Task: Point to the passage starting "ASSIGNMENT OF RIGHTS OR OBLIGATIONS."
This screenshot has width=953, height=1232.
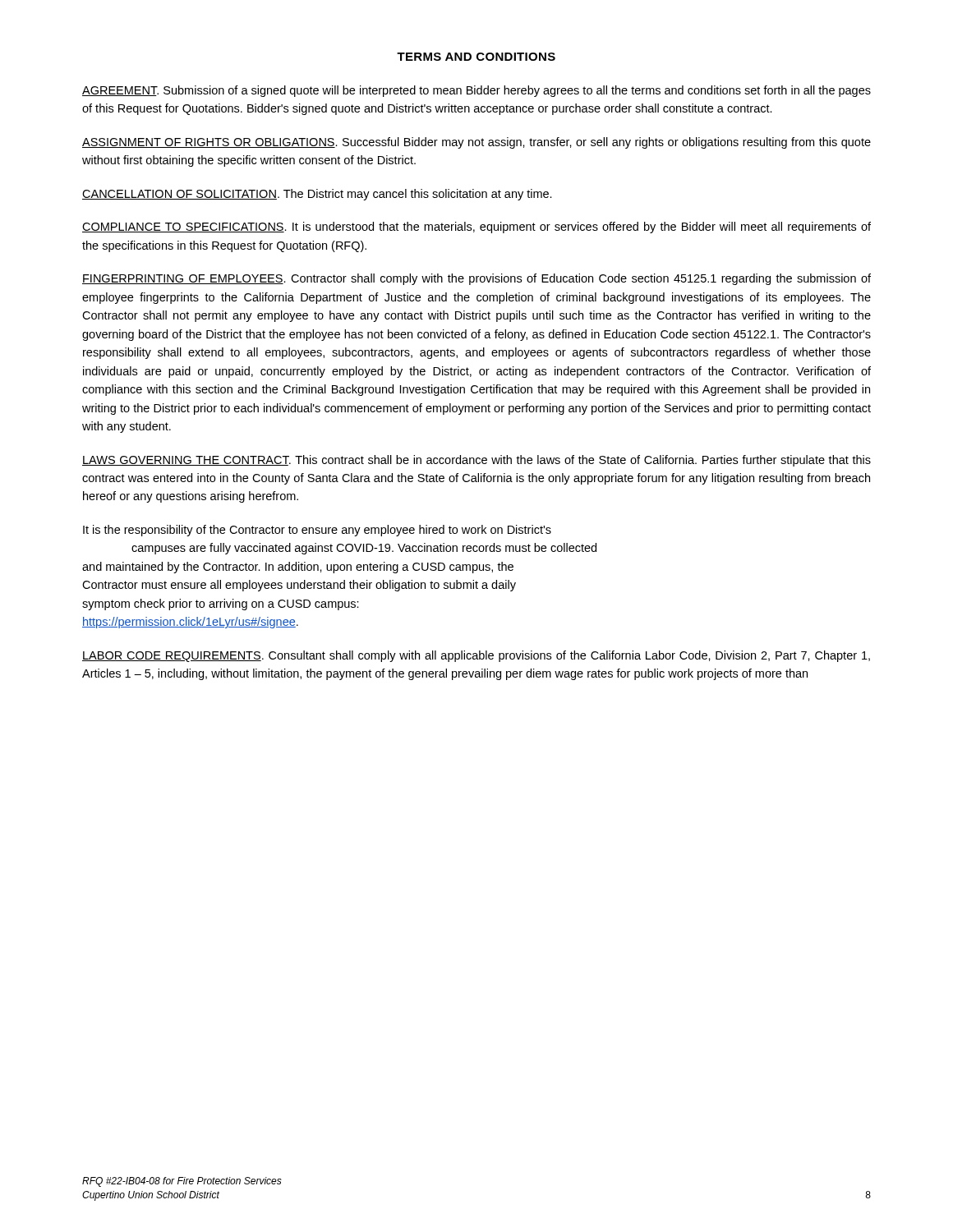Action: [x=476, y=151]
